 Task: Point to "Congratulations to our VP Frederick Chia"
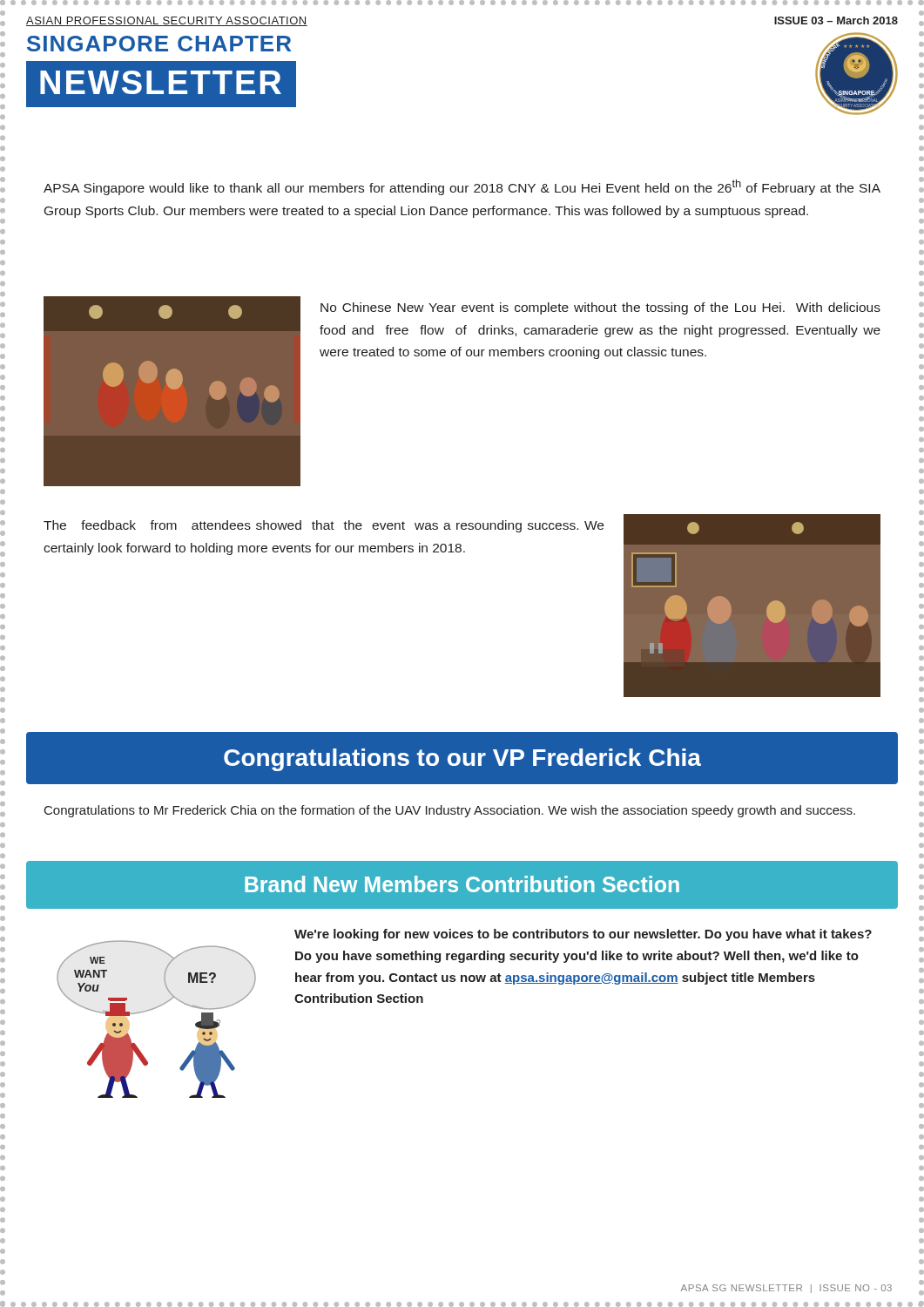click(462, 758)
